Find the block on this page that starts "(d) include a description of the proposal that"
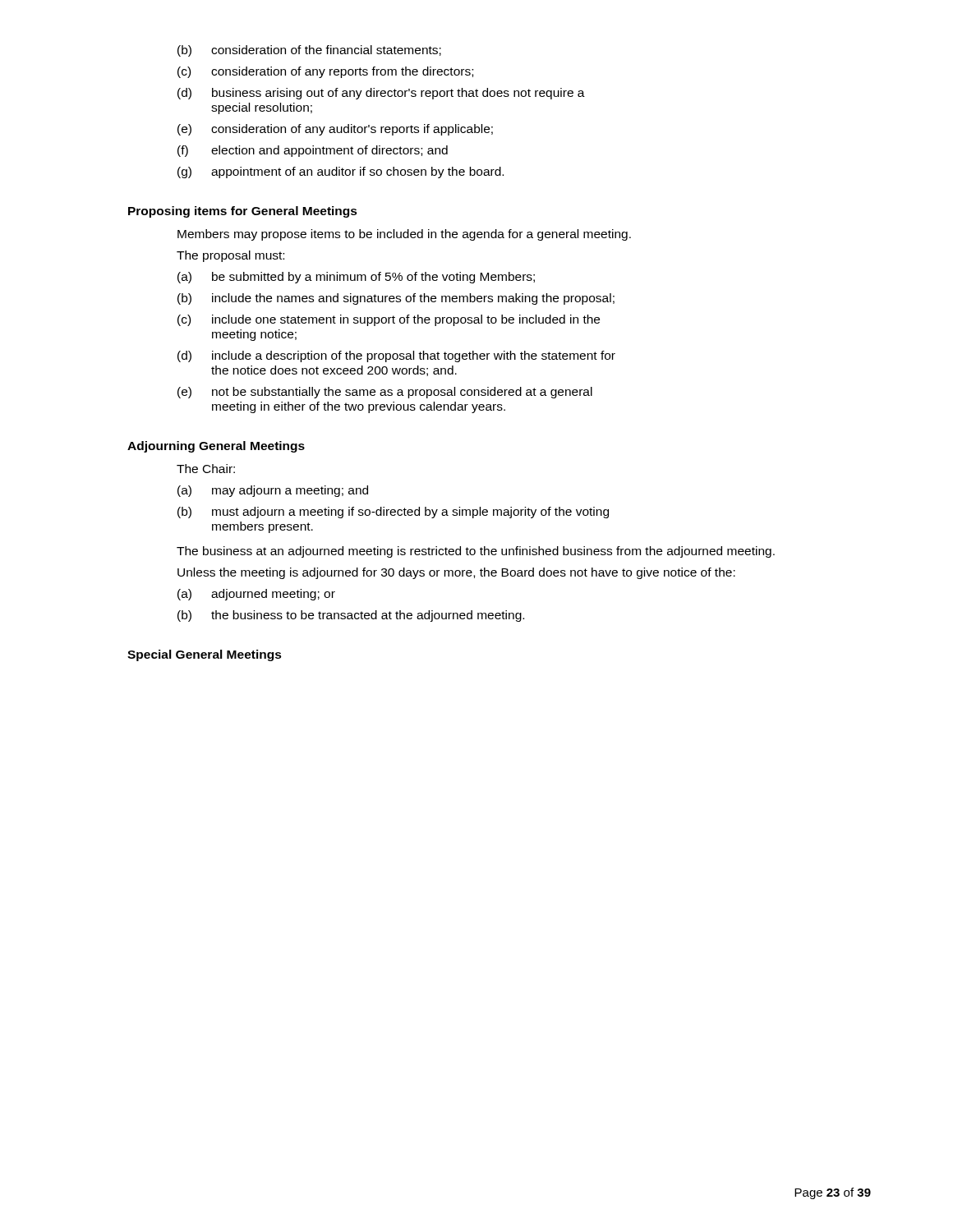This screenshot has width=953, height=1232. (x=497, y=363)
